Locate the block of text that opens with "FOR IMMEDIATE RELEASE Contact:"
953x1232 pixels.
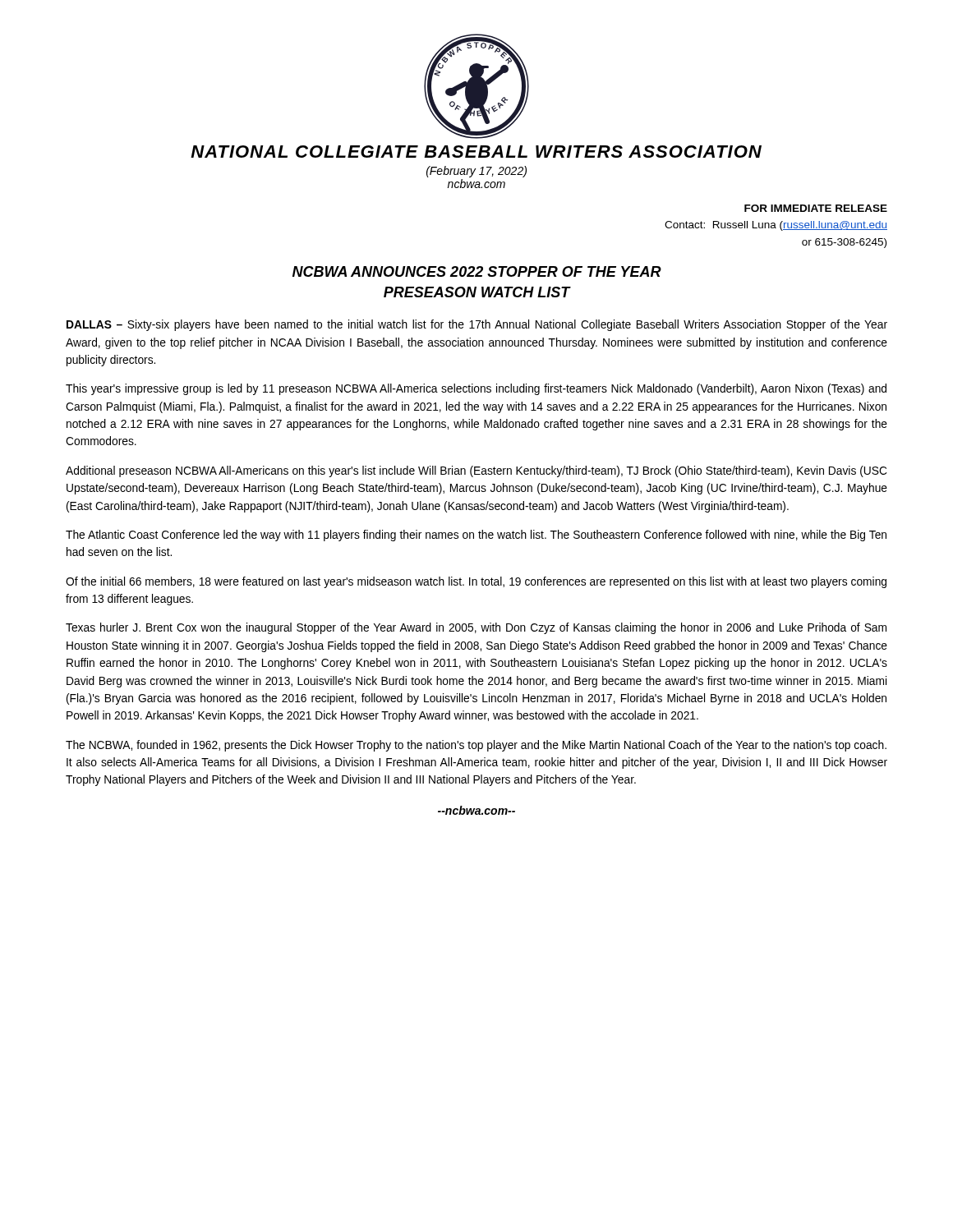[776, 225]
